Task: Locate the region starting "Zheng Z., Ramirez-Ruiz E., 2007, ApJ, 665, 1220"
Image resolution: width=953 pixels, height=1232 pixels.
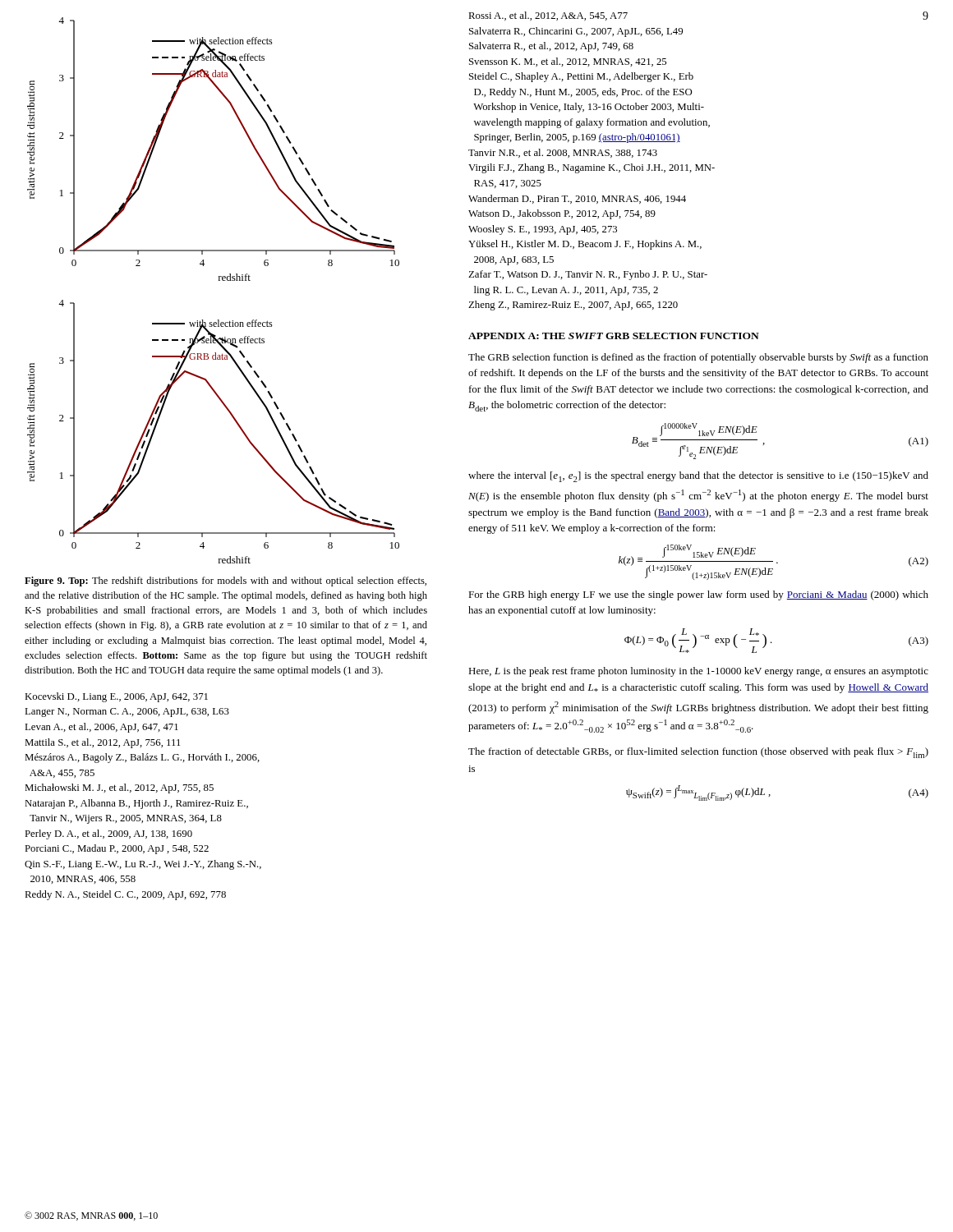Action: pos(573,305)
